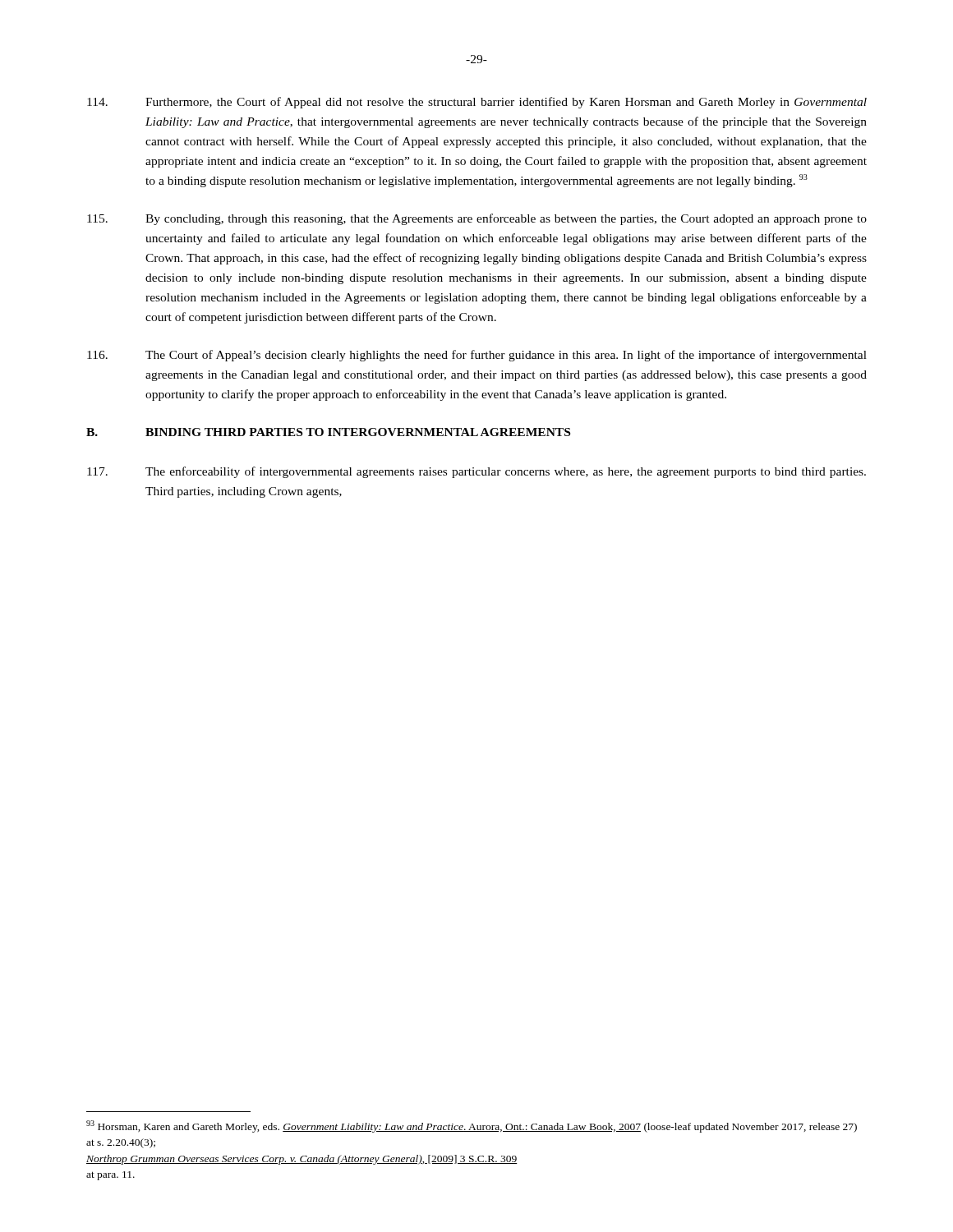Select the text starting "B. BINDING THIRD PARTIES TO INTERGOVERNMENTAL"
The width and height of the screenshot is (953, 1232).
tap(329, 432)
